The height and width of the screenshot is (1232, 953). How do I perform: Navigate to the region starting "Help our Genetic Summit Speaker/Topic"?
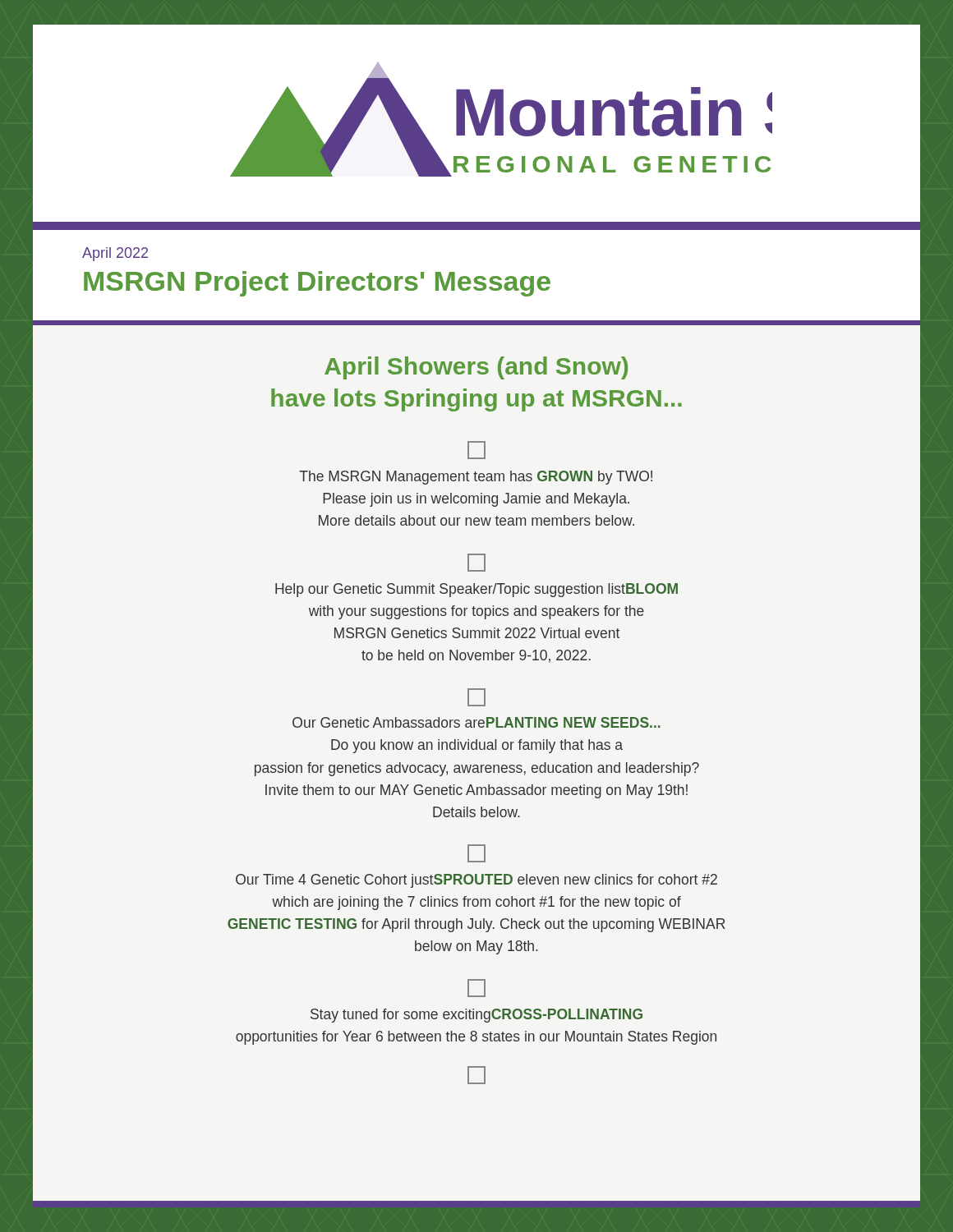click(476, 607)
